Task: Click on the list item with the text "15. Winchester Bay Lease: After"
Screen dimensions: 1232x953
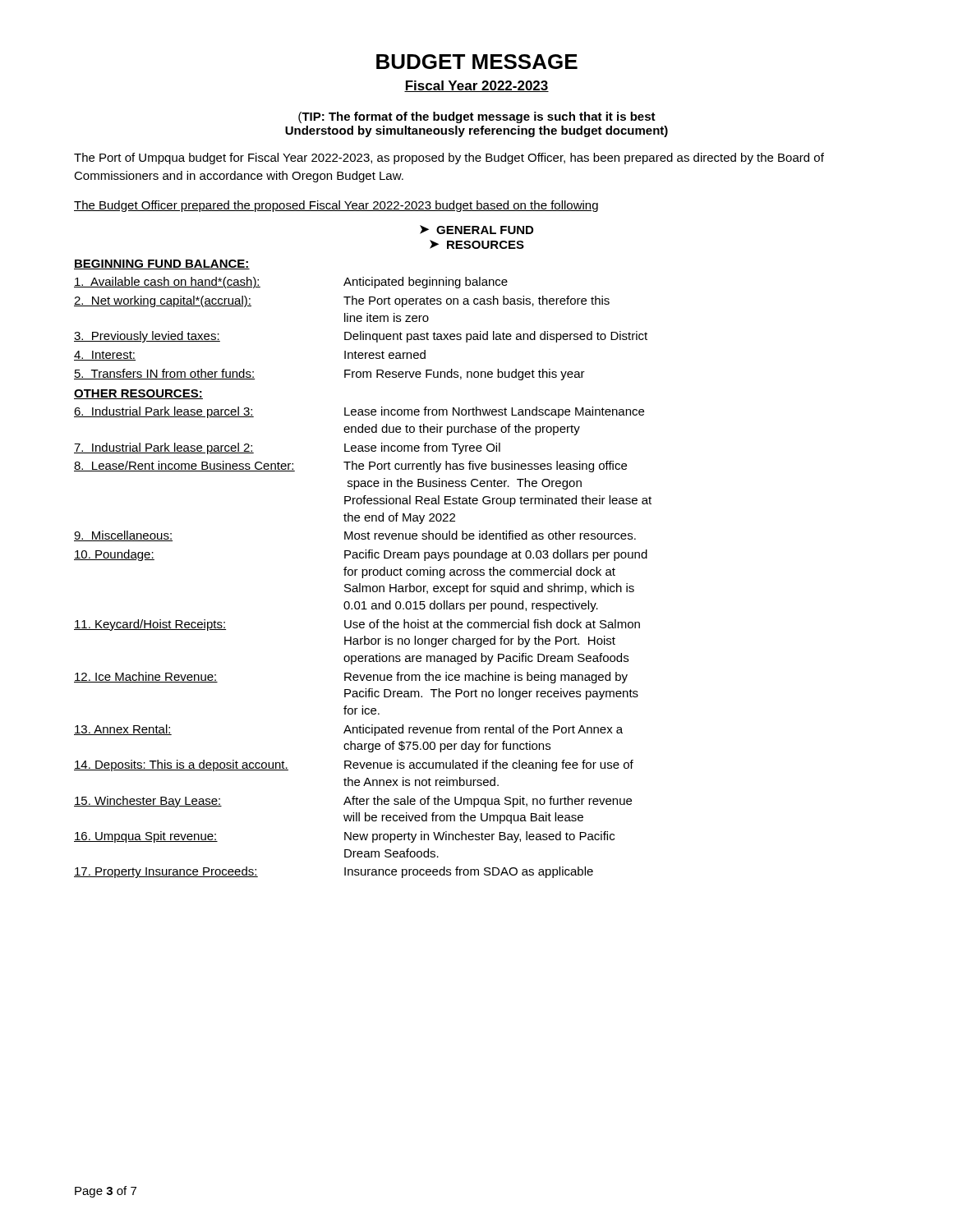Action: point(476,809)
